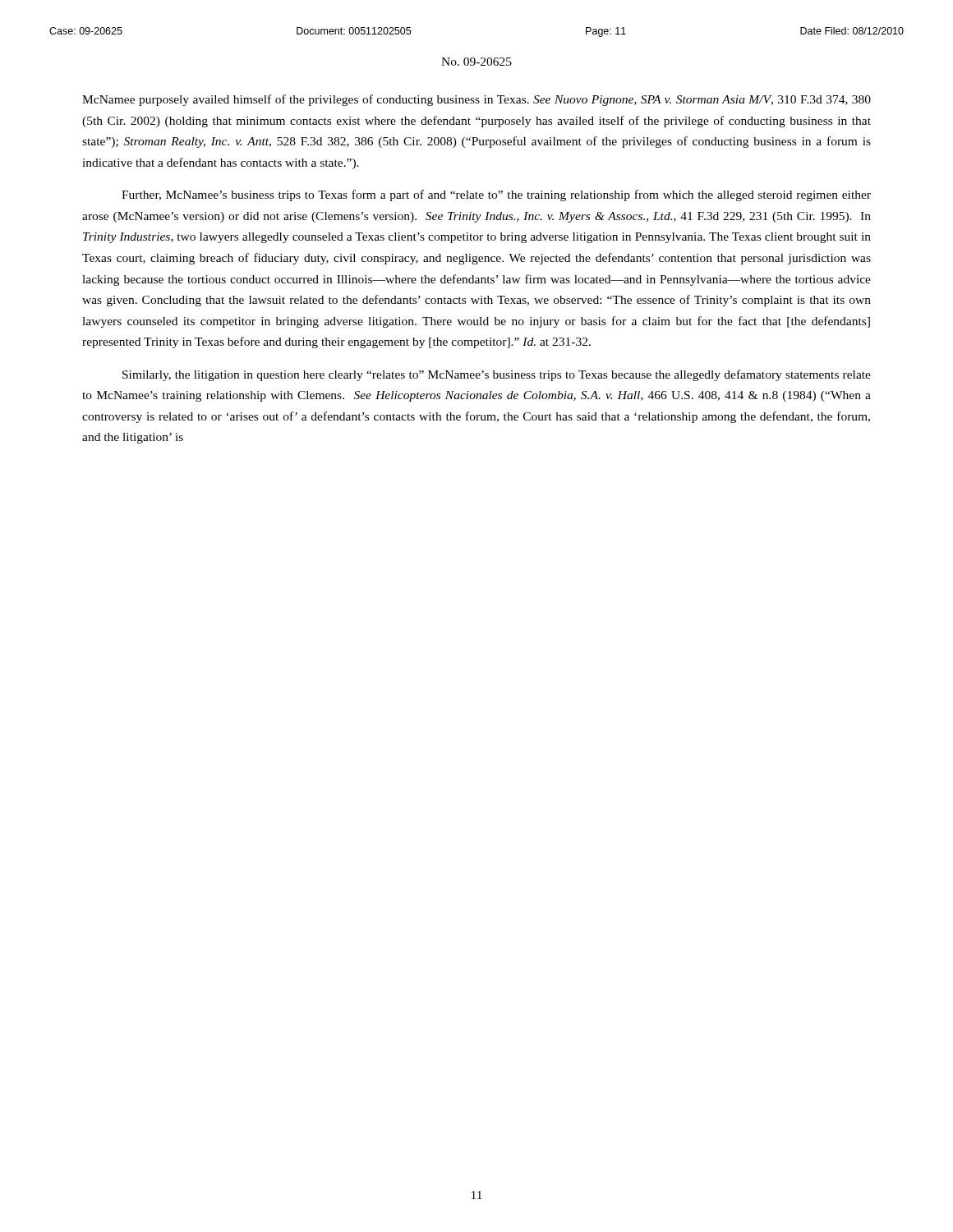Find "No. 09-20625" on this page

(476, 61)
